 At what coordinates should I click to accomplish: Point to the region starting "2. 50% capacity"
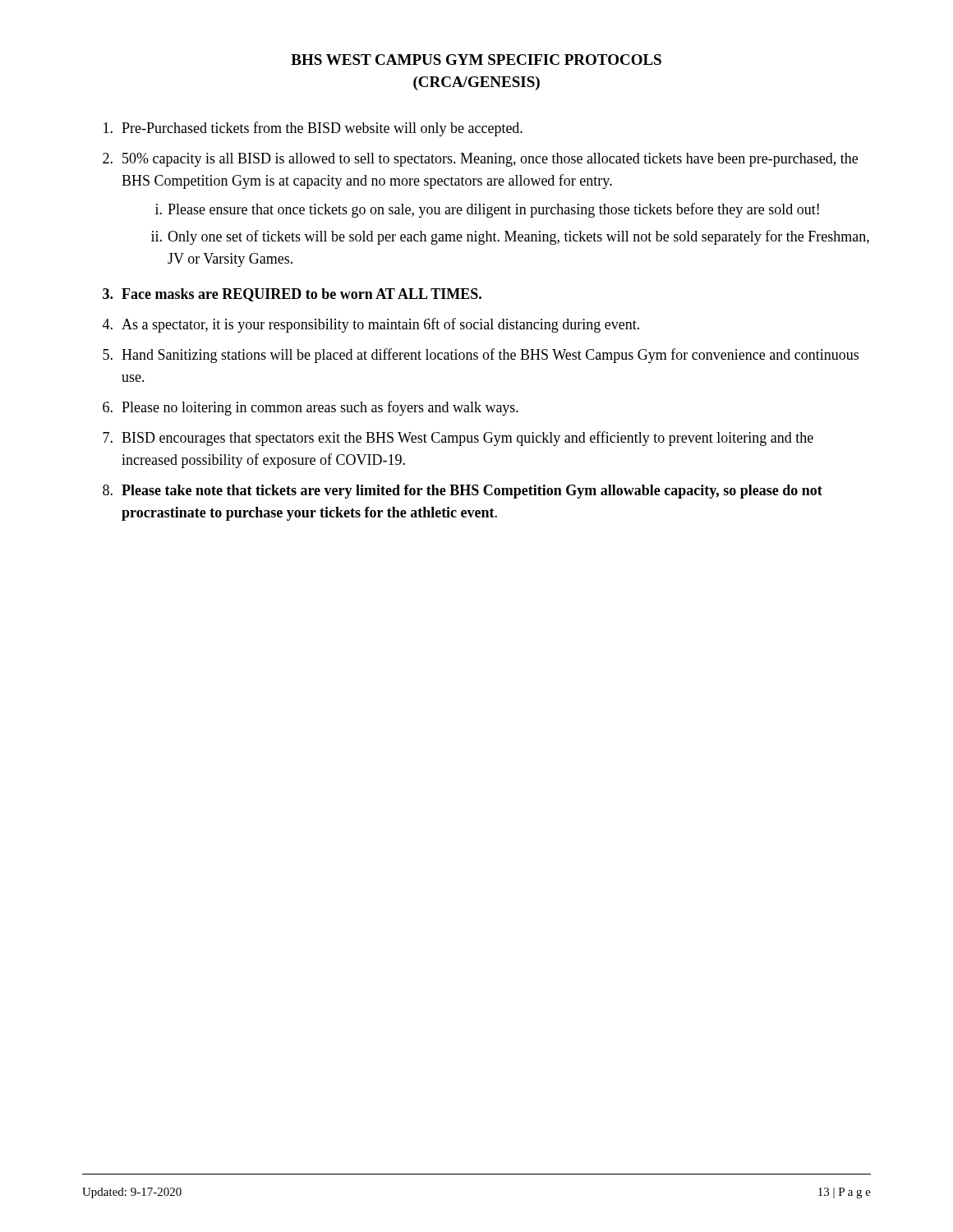pos(476,212)
